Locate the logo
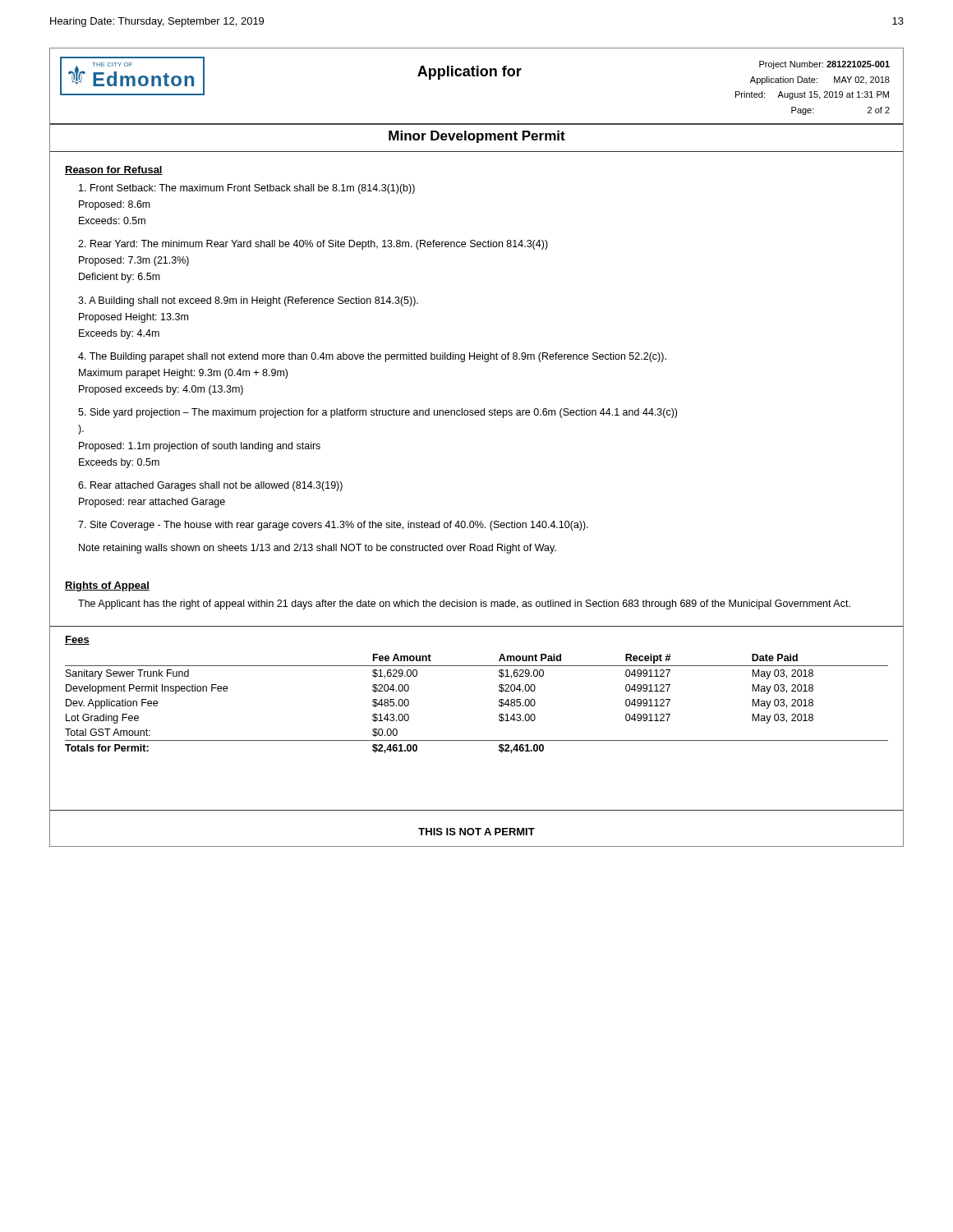Screen dimensions: 1232x953 click(x=132, y=76)
